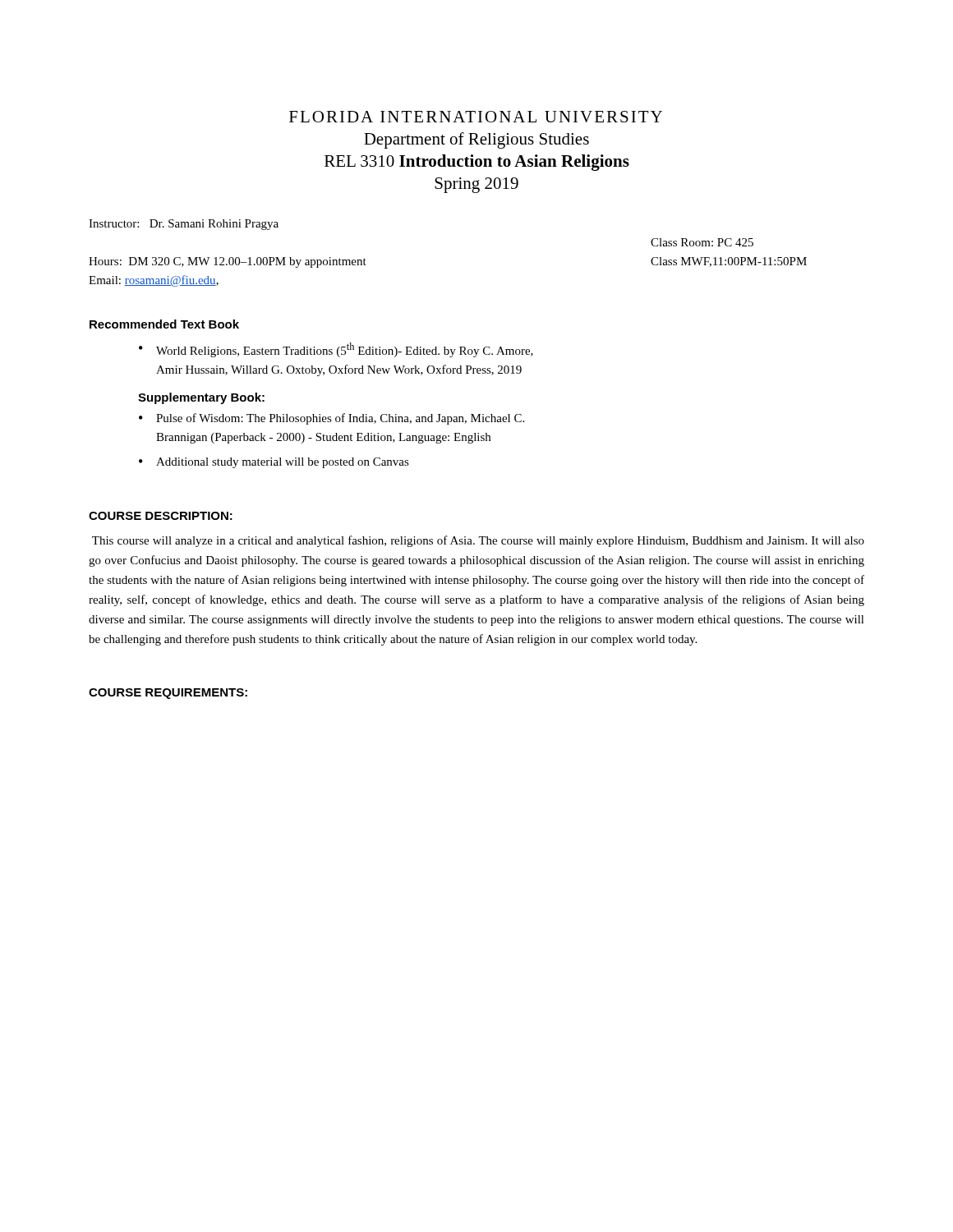Select the region starting "Instructor: Dr. Samani Rohini"
953x1232 pixels.
click(184, 223)
